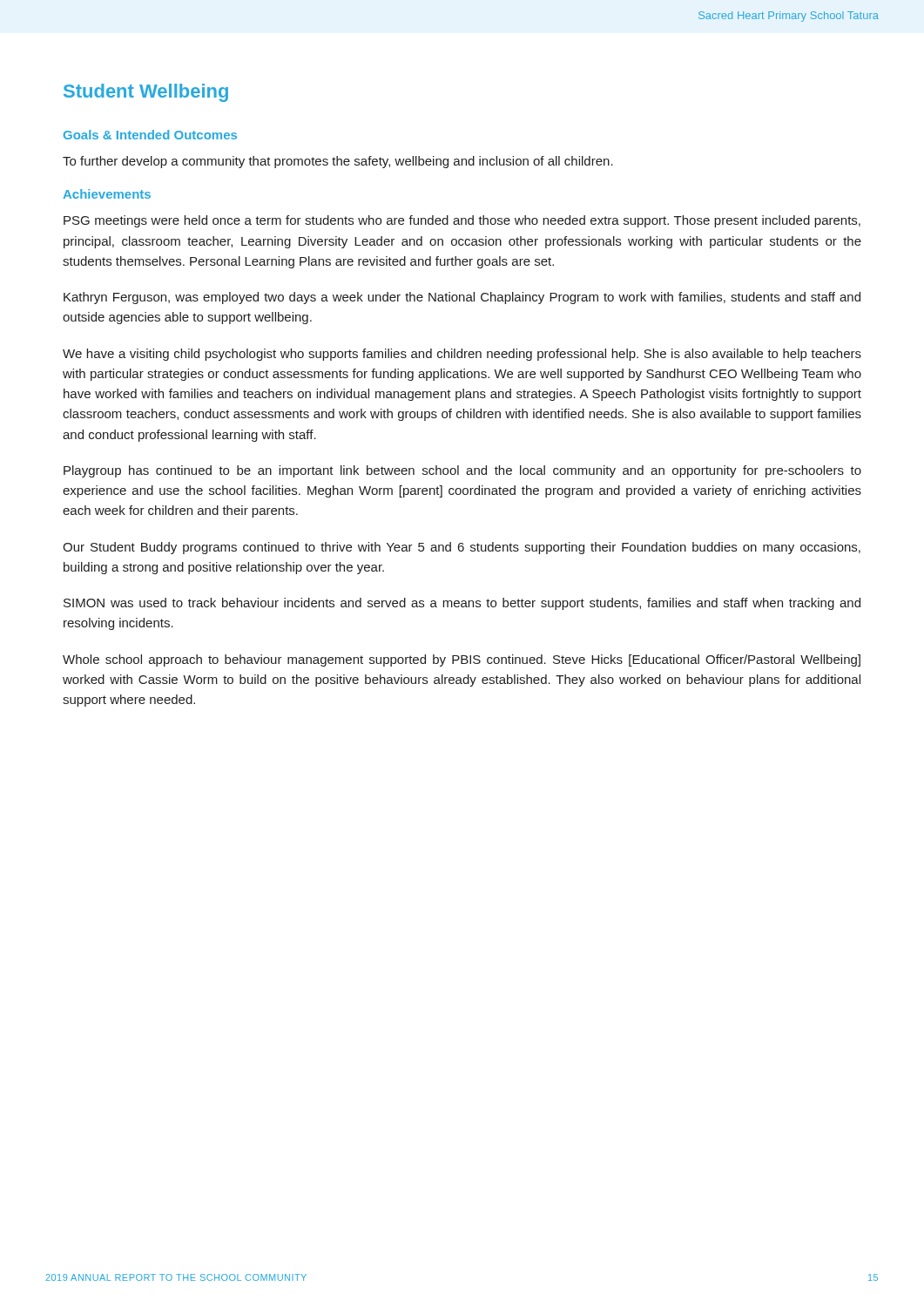
Task: Find the text block with the text "Playgroup has continued to be an important"
Action: tap(462, 490)
